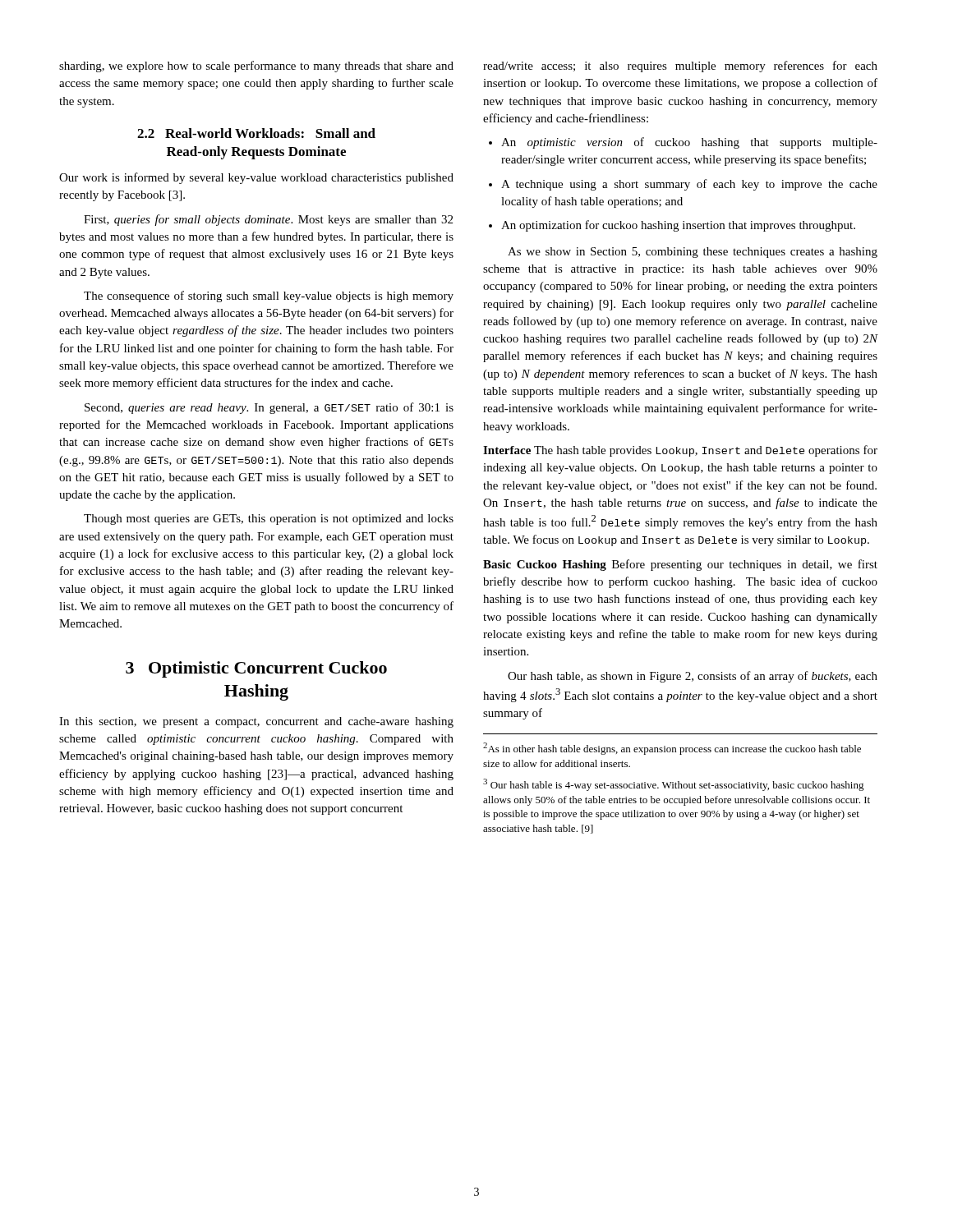This screenshot has height=1232, width=953.
Task: Click the passage that begins "sharding, we explore how to scale performance"
Action: (x=256, y=84)
